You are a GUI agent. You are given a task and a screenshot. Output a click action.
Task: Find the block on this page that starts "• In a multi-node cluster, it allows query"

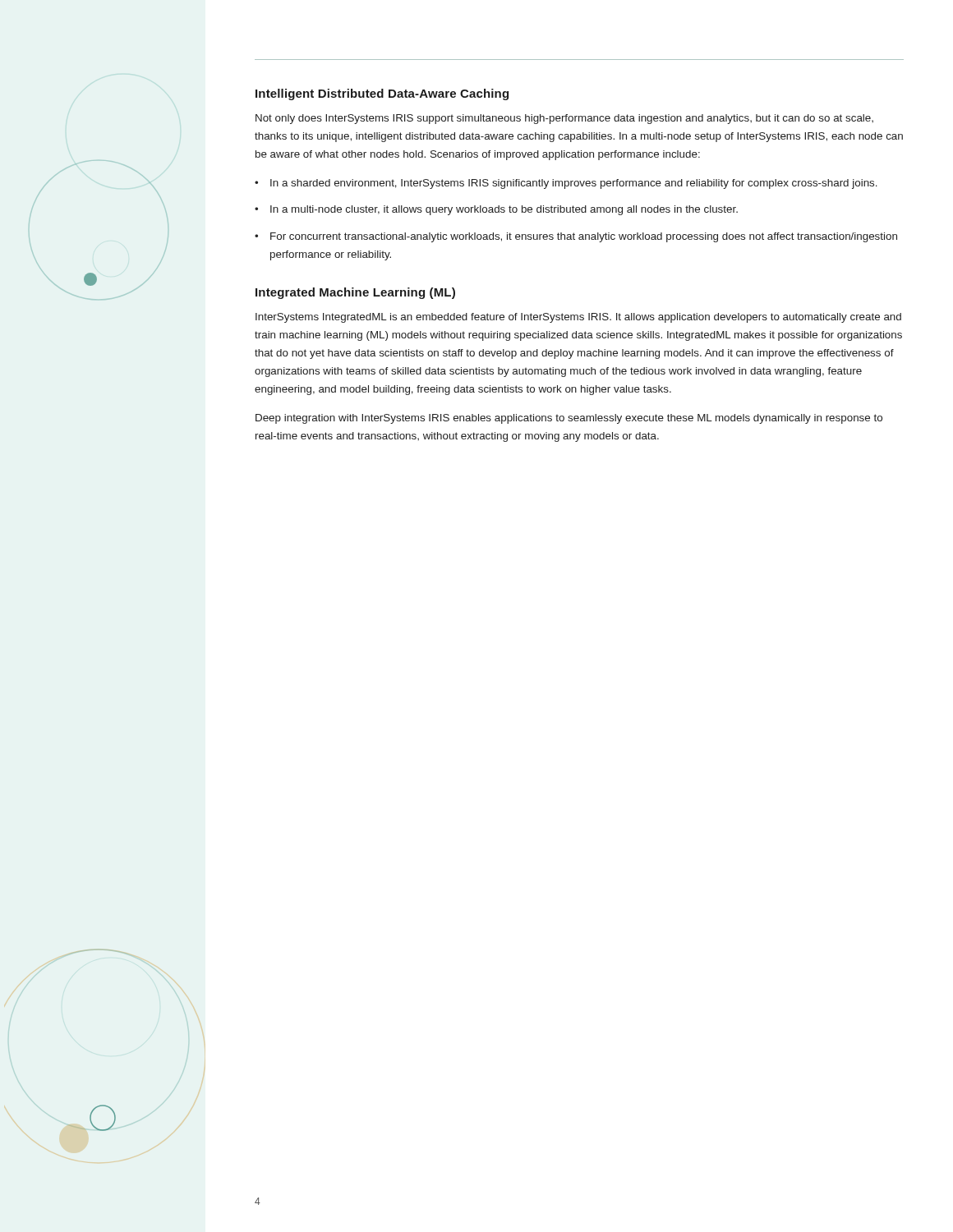497,210
